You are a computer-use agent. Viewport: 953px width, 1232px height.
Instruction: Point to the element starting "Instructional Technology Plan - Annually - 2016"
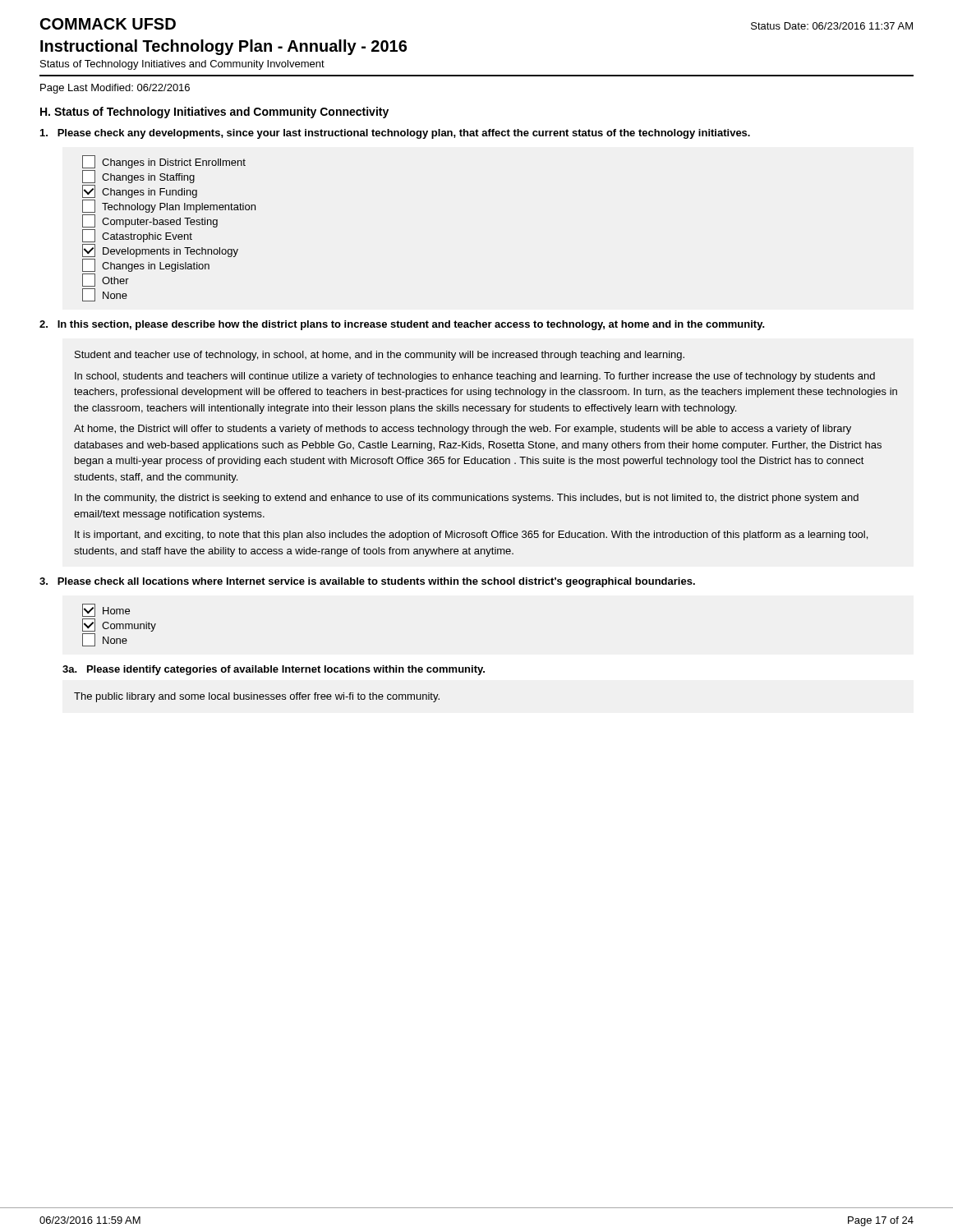223,46
